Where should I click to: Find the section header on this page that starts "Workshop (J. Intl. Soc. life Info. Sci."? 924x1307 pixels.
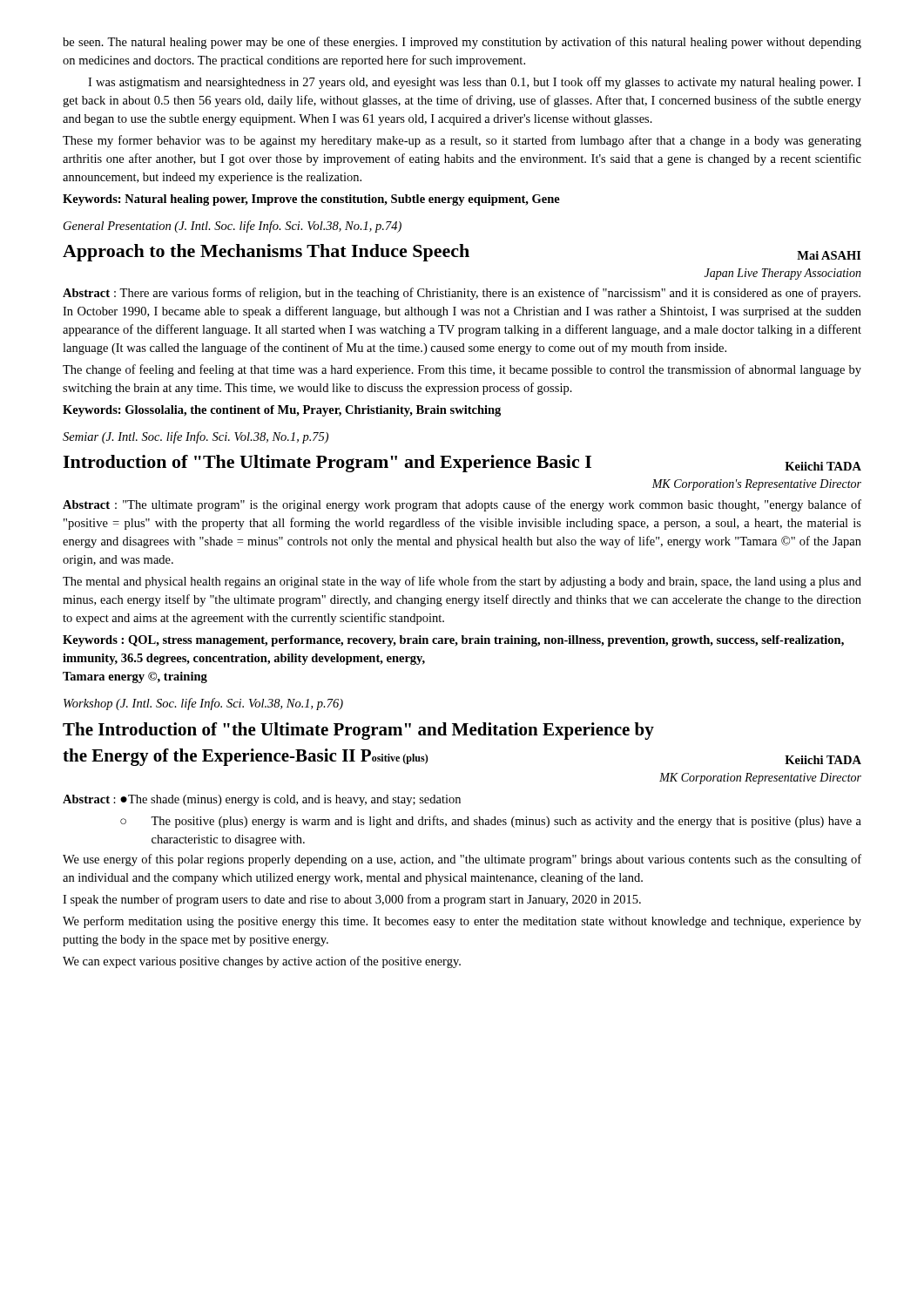[203, 703]
